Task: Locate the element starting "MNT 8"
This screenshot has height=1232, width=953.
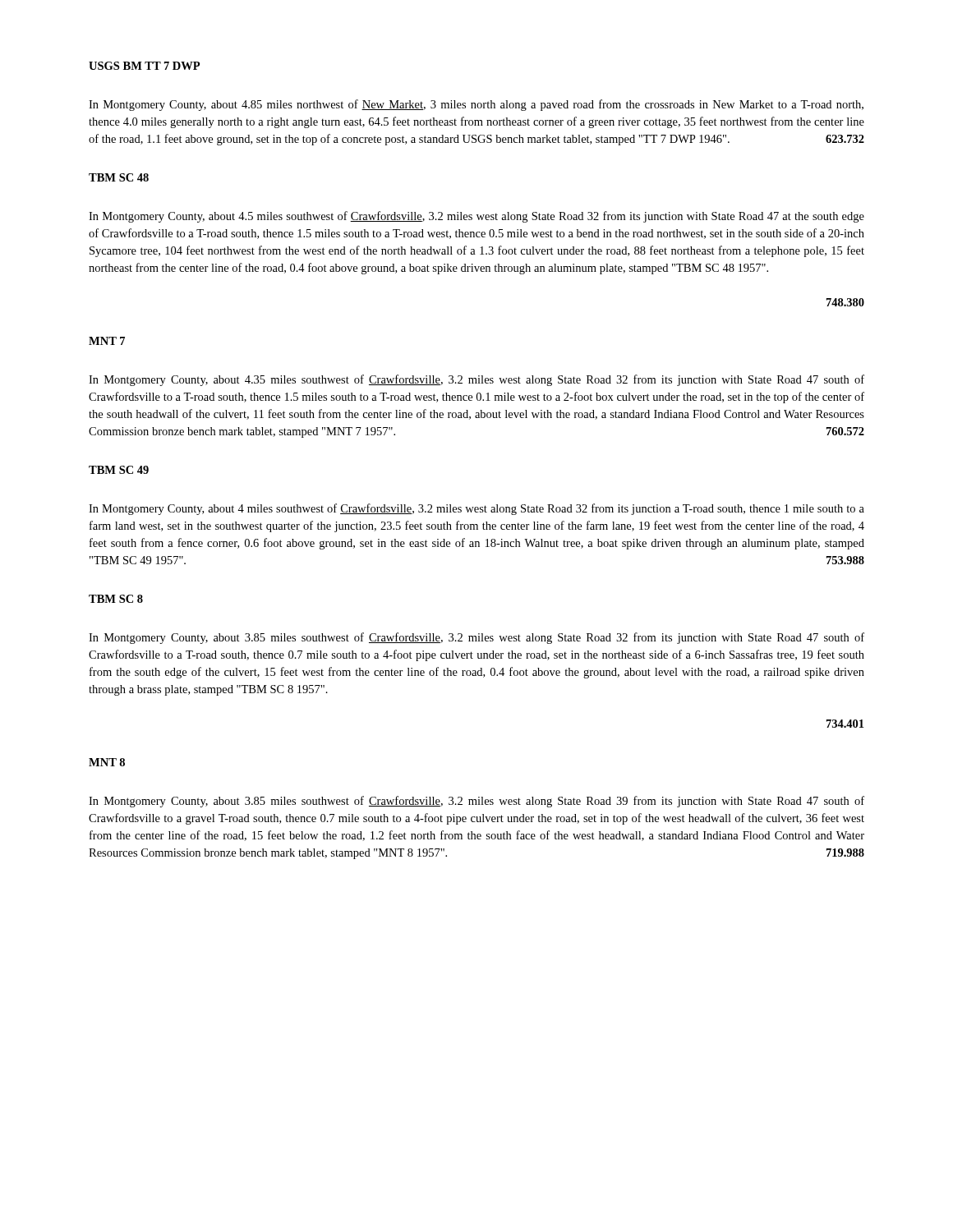Action: coord(107,762)
